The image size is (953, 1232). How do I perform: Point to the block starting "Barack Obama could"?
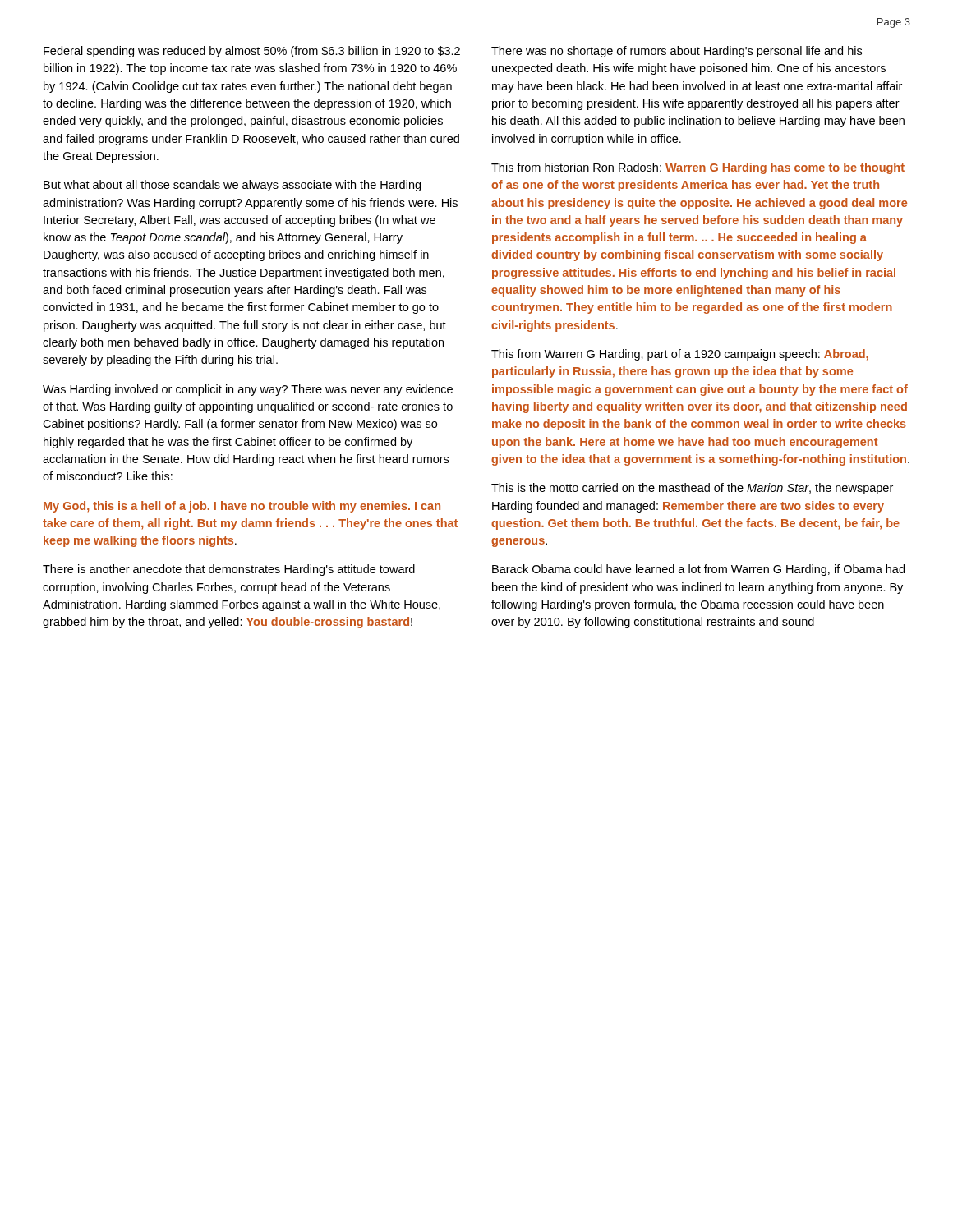click(698, 596)
